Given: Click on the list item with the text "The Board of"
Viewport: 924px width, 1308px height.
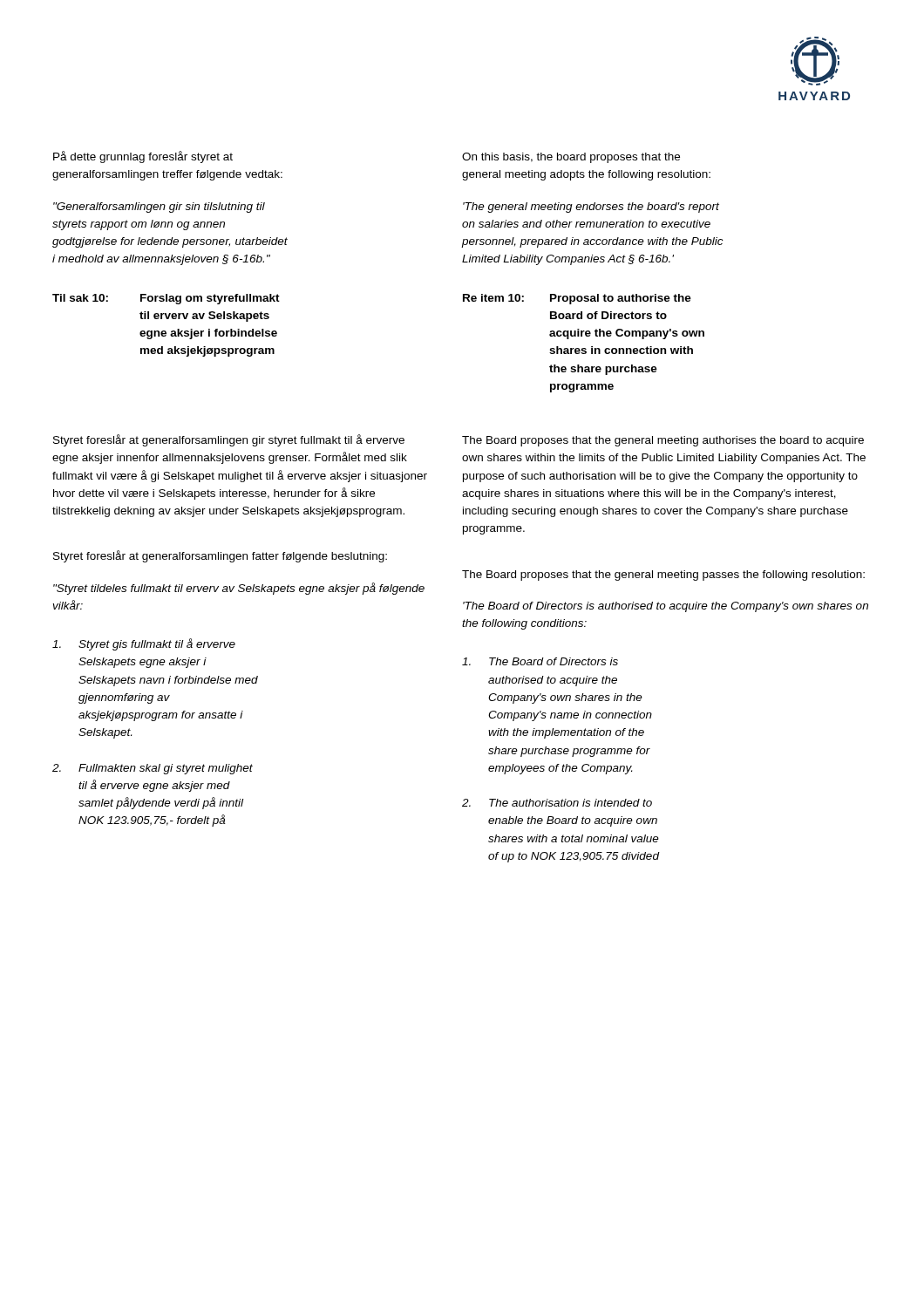Looking at the screenshot, I should pos(540,661).
